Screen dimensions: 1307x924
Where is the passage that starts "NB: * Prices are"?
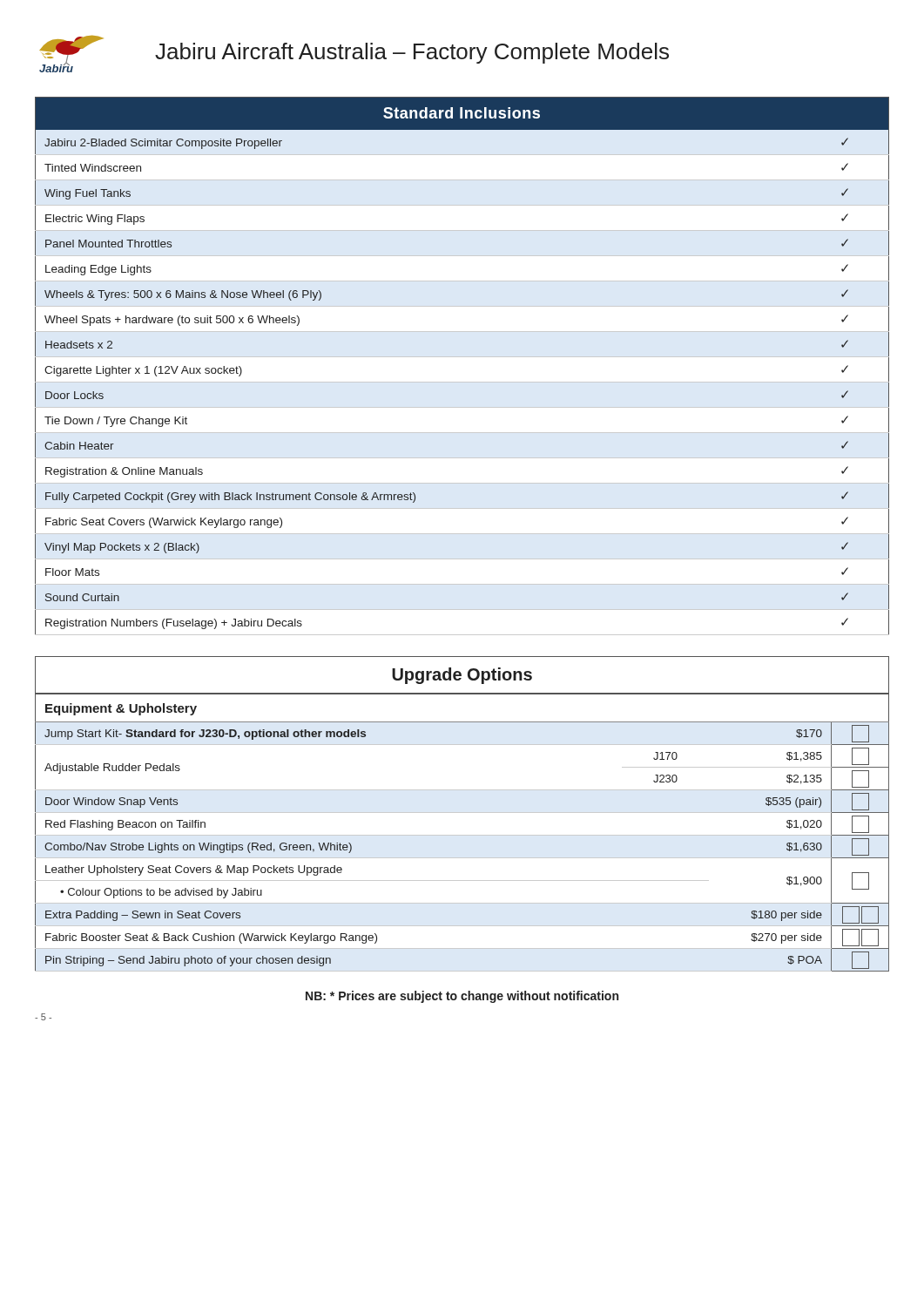(x=462, y=996)
